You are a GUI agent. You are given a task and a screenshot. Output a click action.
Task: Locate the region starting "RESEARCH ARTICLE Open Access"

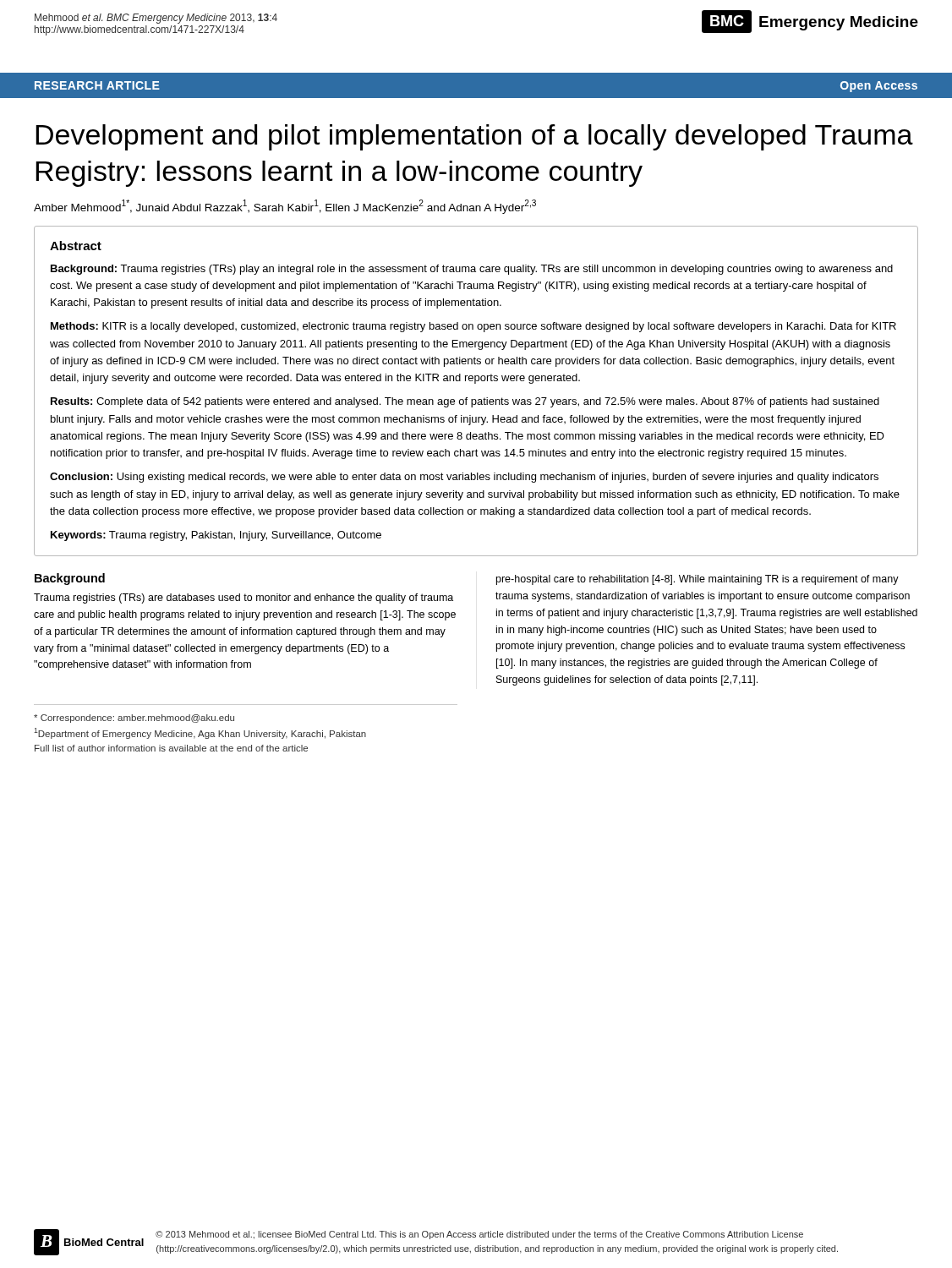pyautogui.click(x=98, y=86)
